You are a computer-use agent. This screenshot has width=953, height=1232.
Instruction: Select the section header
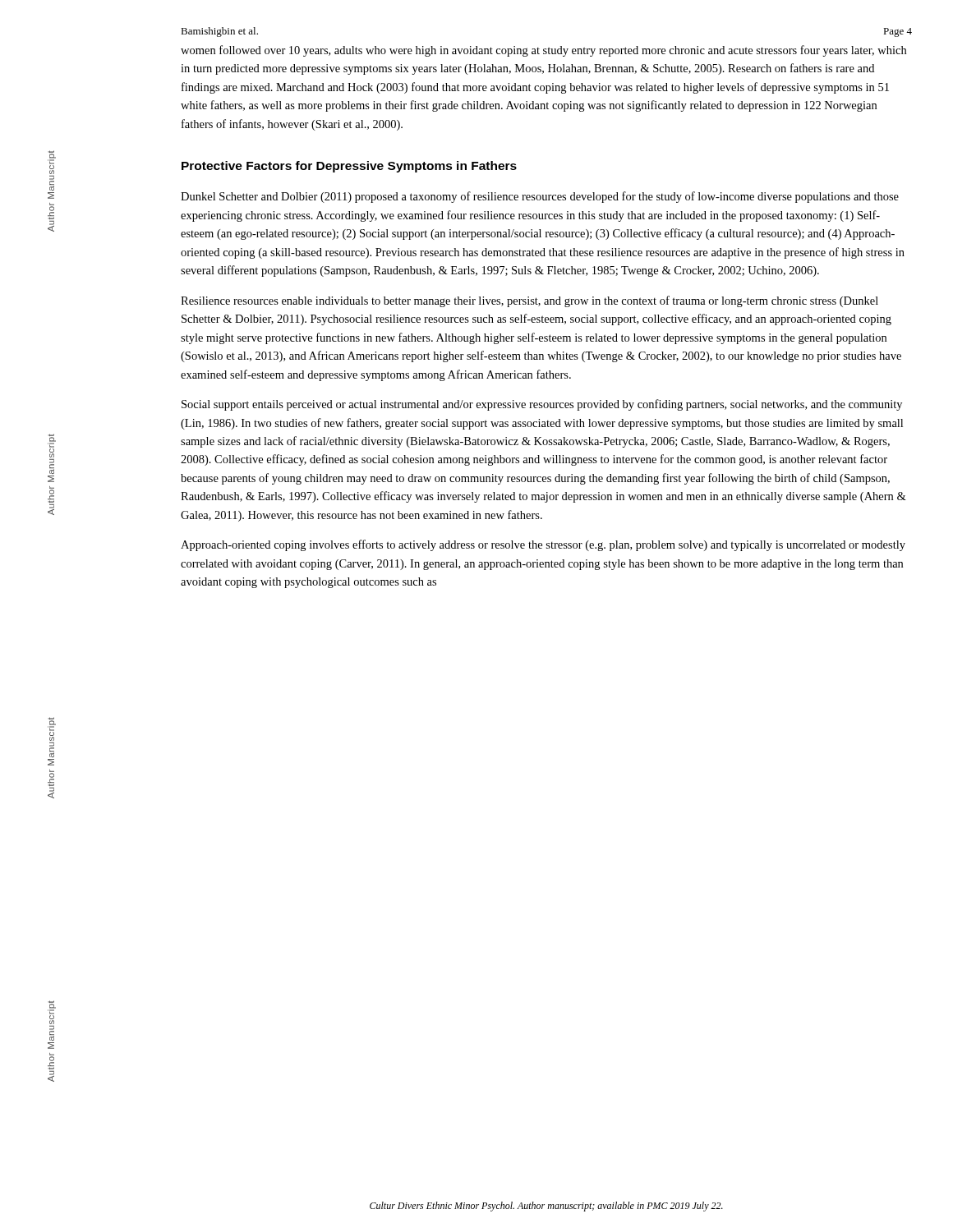click(x=349, y=166)
